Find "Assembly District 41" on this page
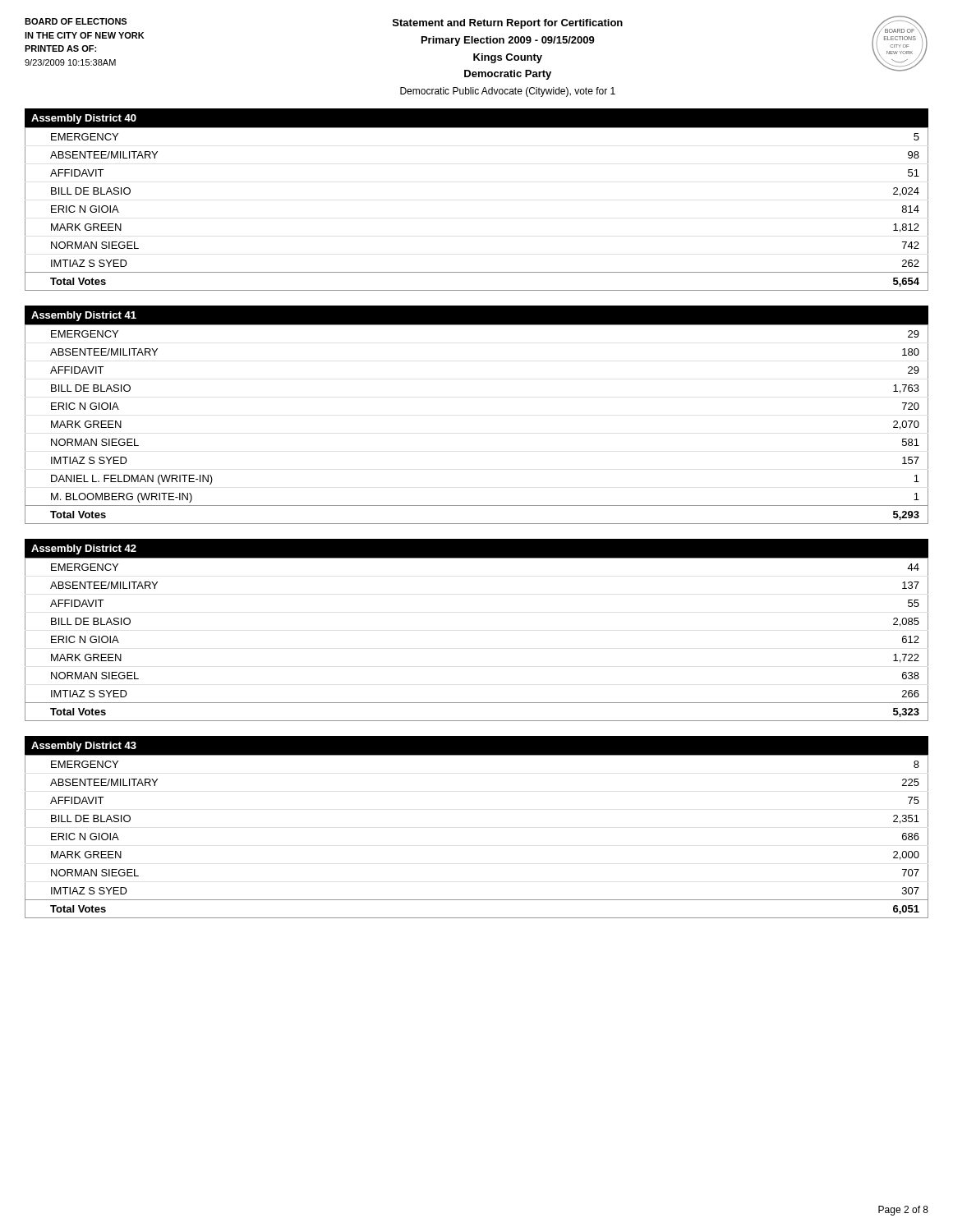Screen dimensions: 1232x953 tap(84, 315)
